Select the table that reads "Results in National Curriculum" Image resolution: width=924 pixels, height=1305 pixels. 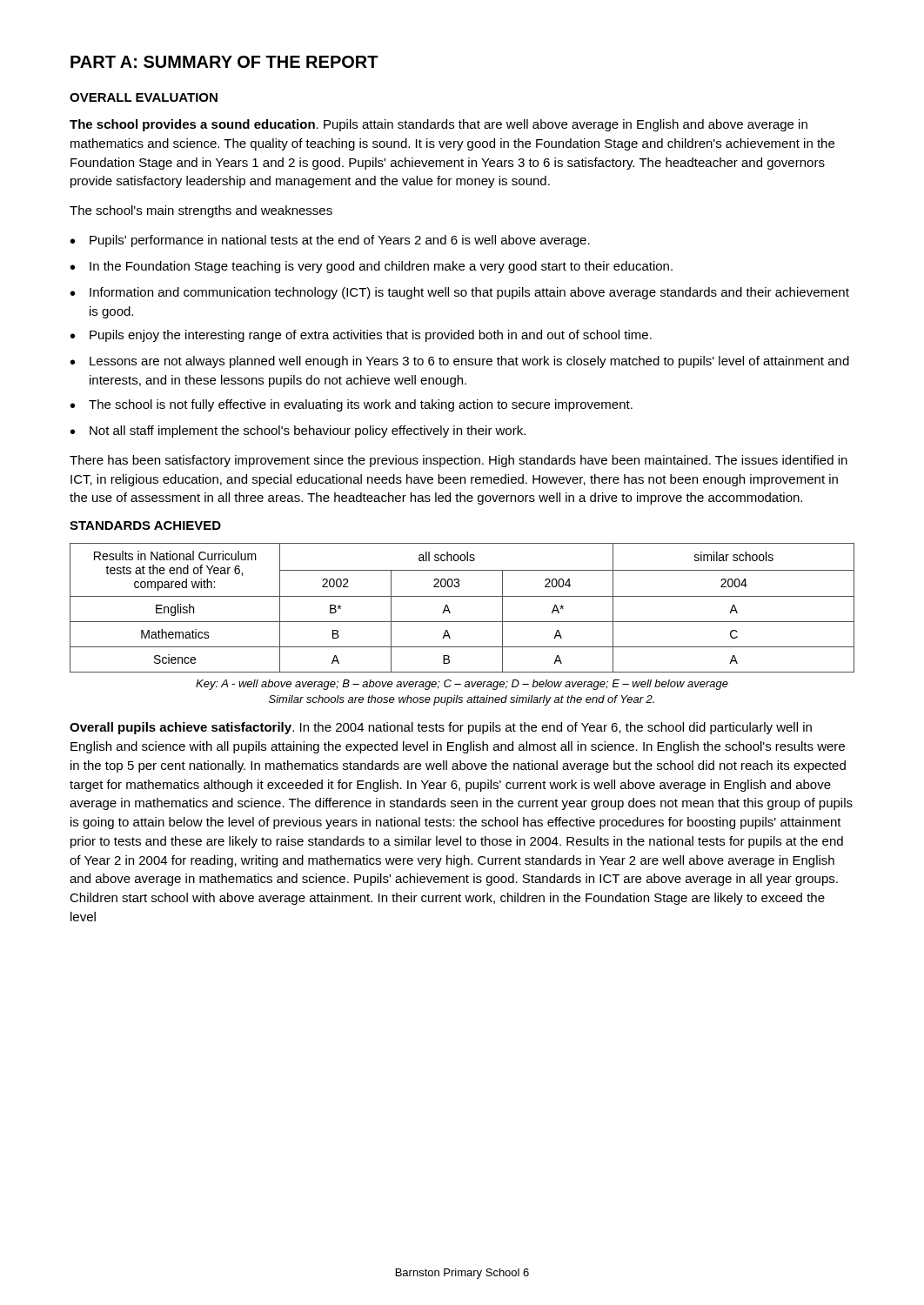(462, 608)
